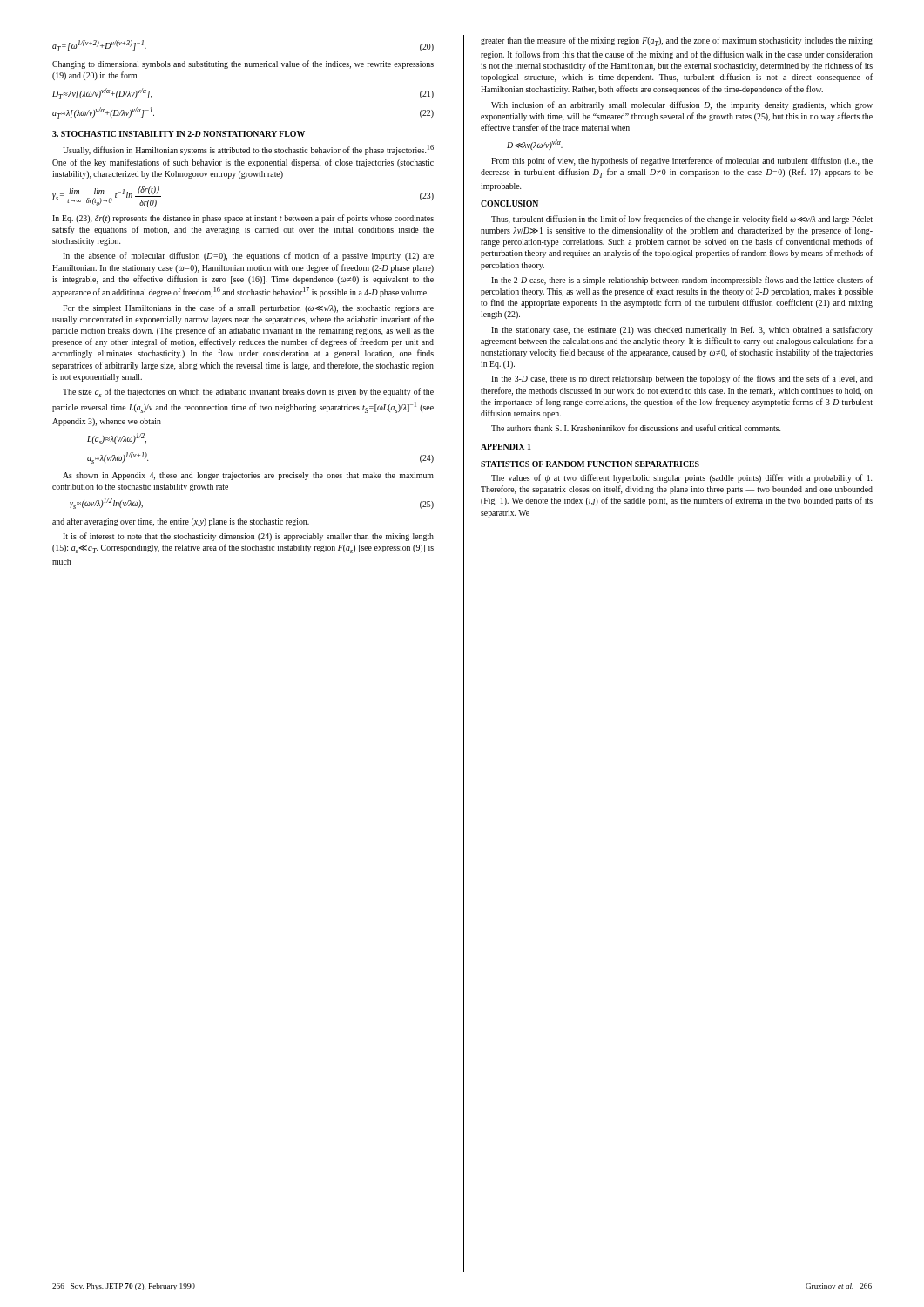
Task: Locate the region starting "aT = [ ω1/(ν+2)+Dν/(ν+3)"
Action: [97, 46]
